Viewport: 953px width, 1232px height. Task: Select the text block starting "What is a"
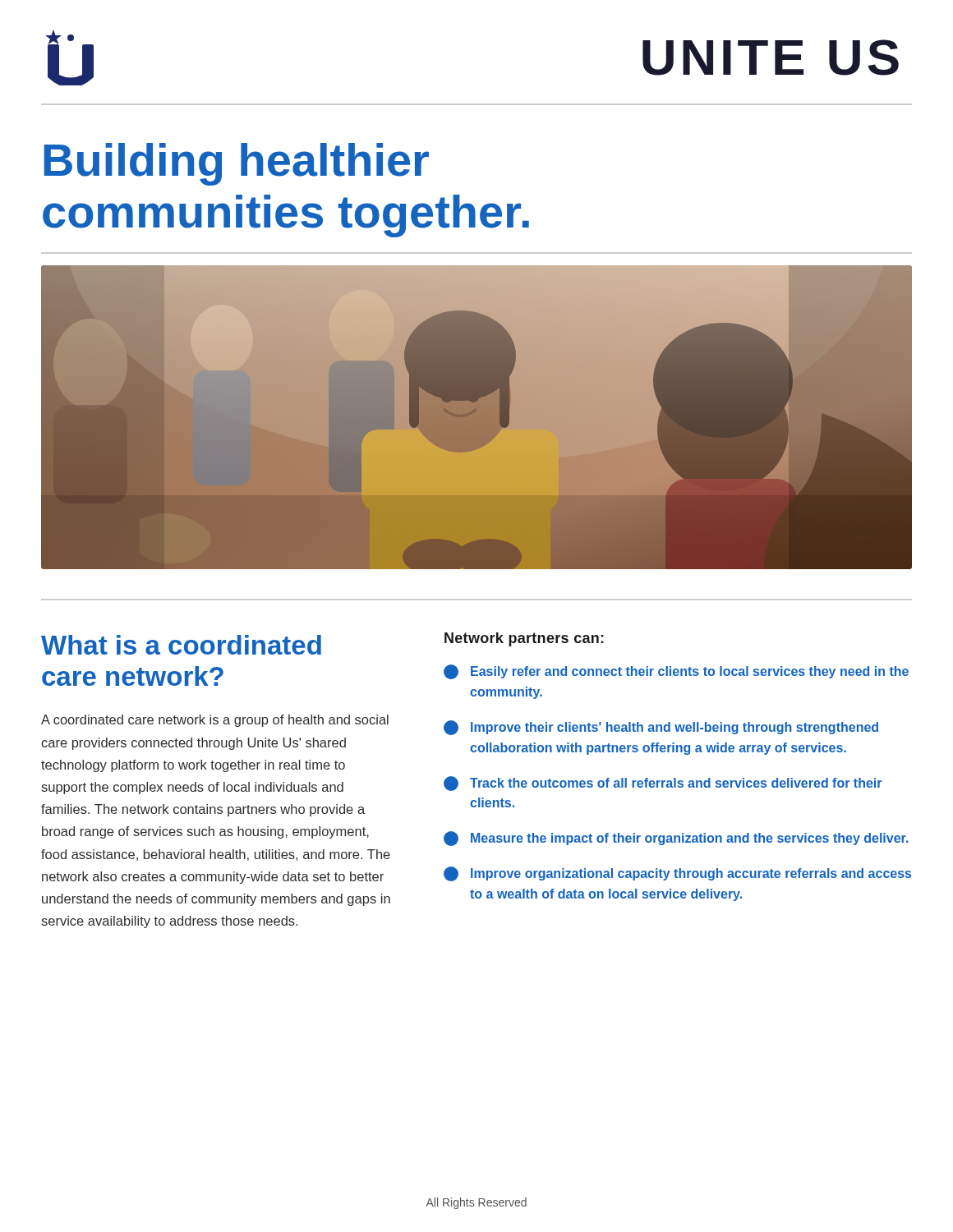(x=182, y=661)
